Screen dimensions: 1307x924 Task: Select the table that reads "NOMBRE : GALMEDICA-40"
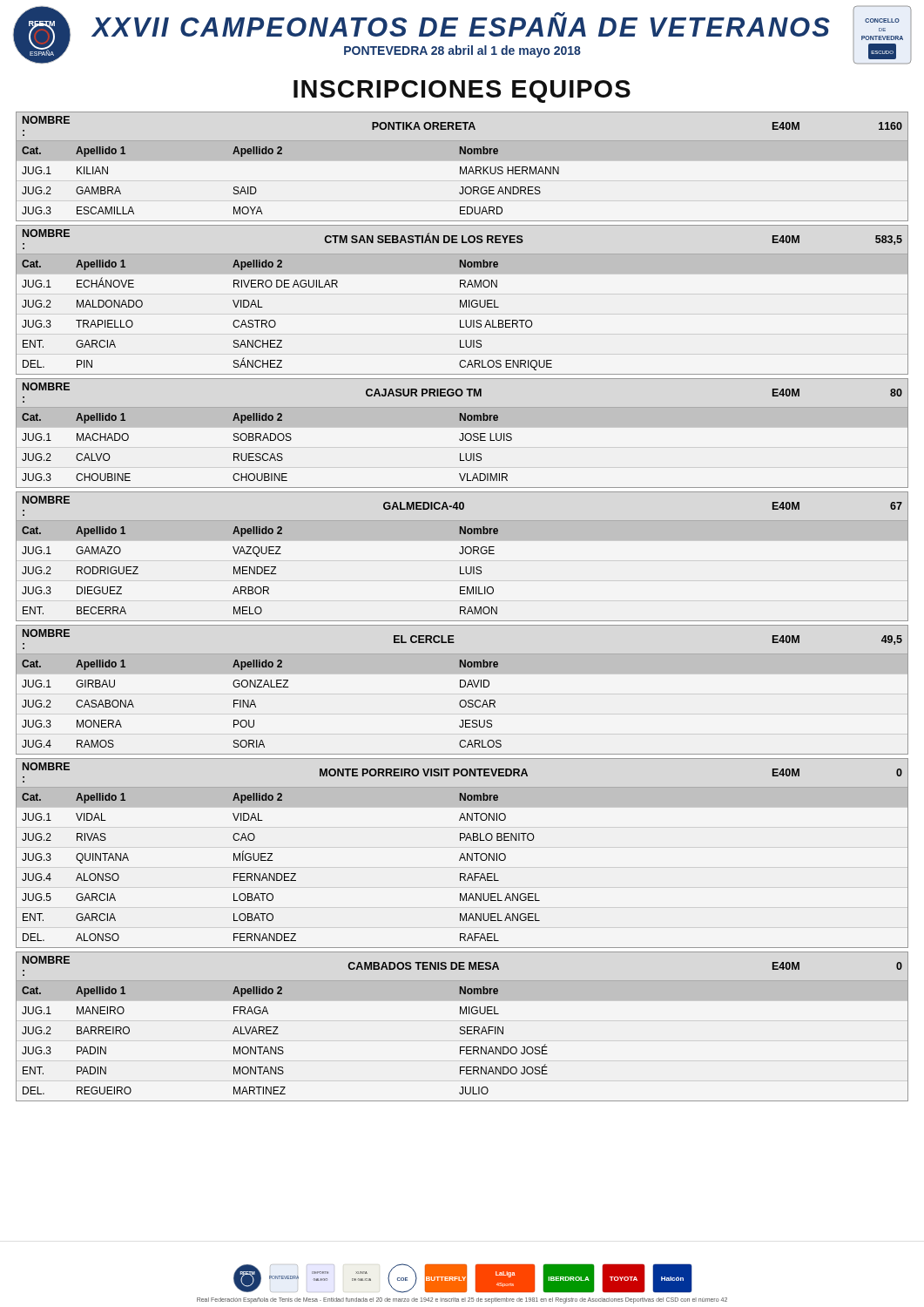(462, 556)
